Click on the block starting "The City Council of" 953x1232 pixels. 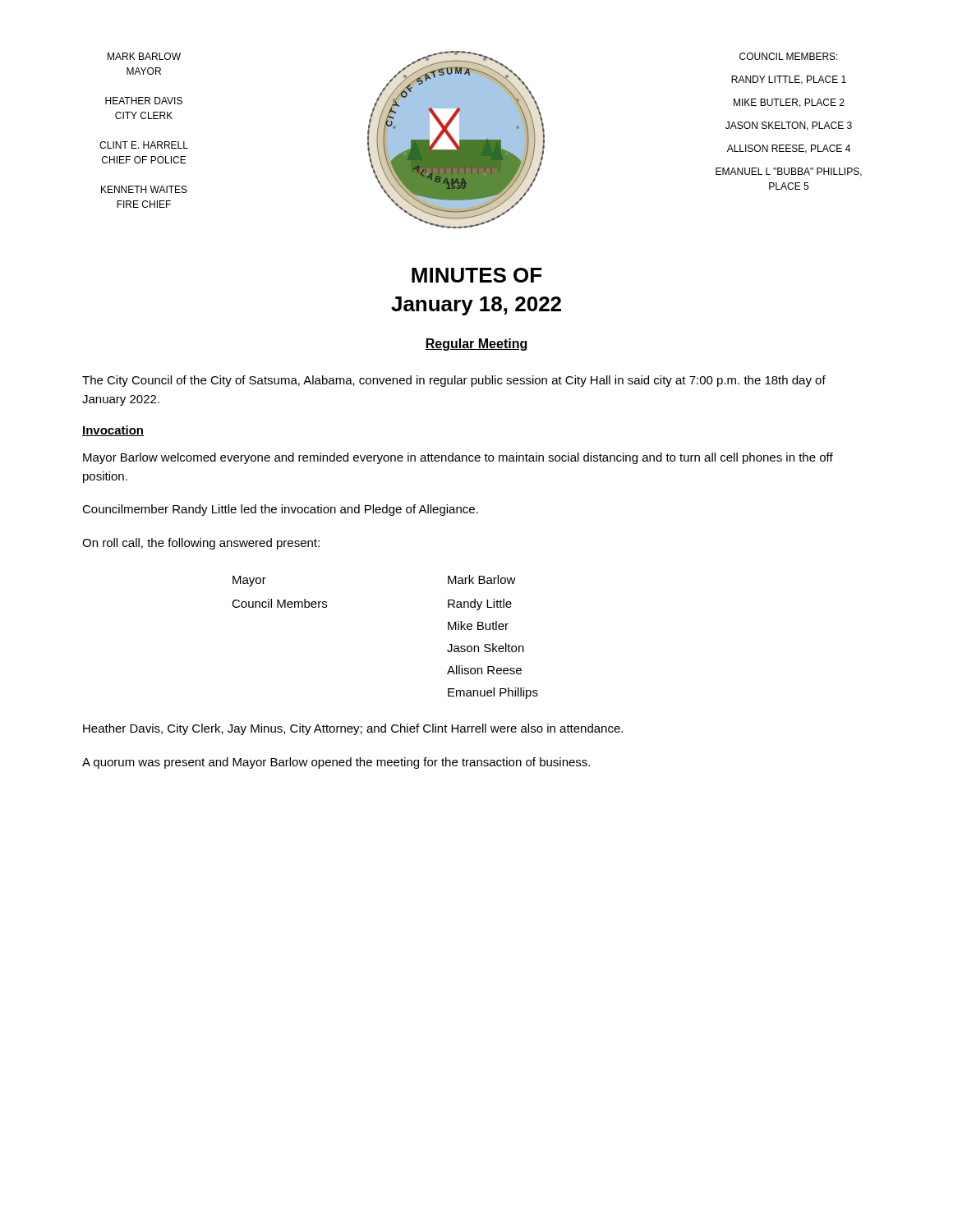[454, 389]
